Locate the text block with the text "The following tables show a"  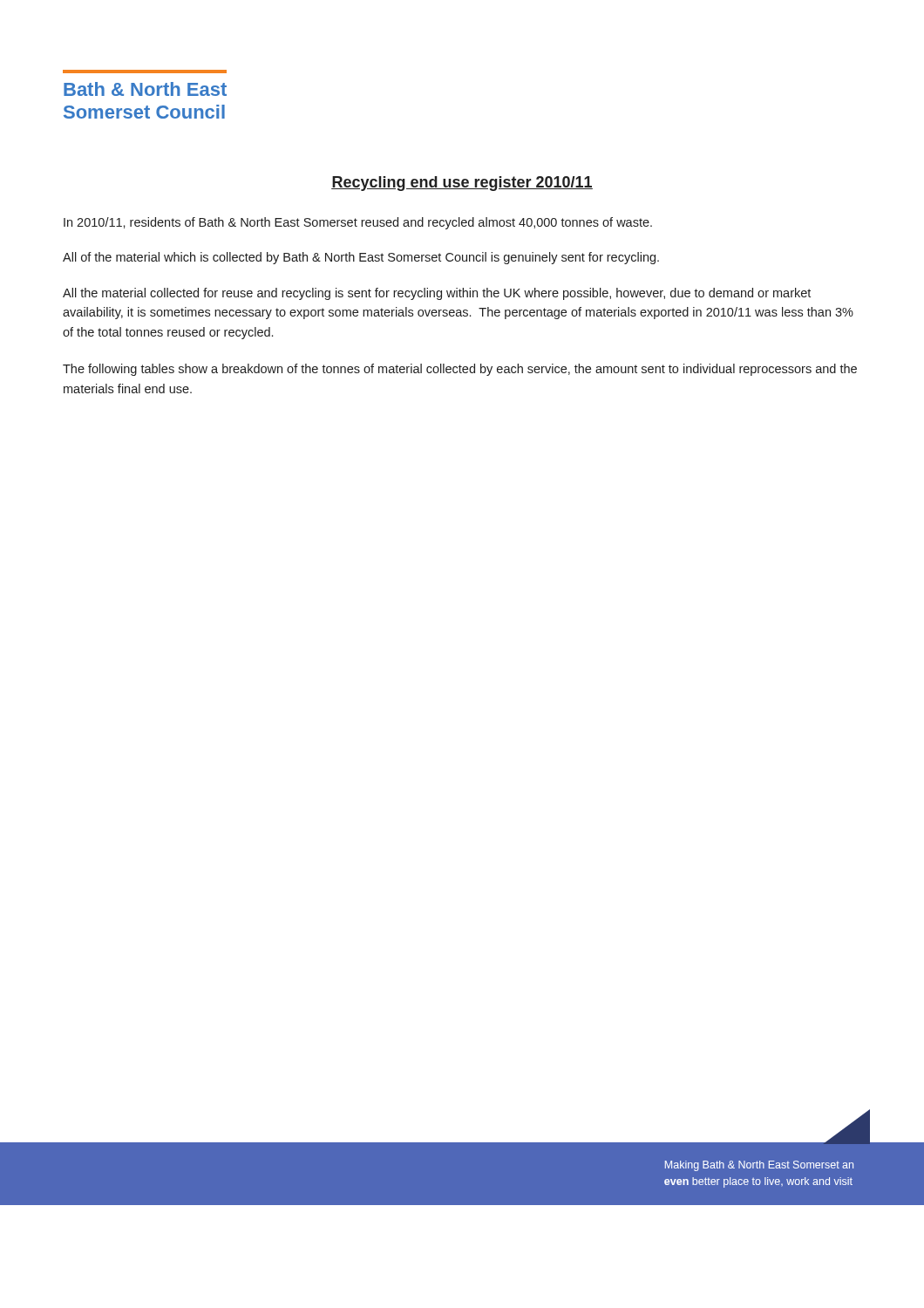[462, 379]
